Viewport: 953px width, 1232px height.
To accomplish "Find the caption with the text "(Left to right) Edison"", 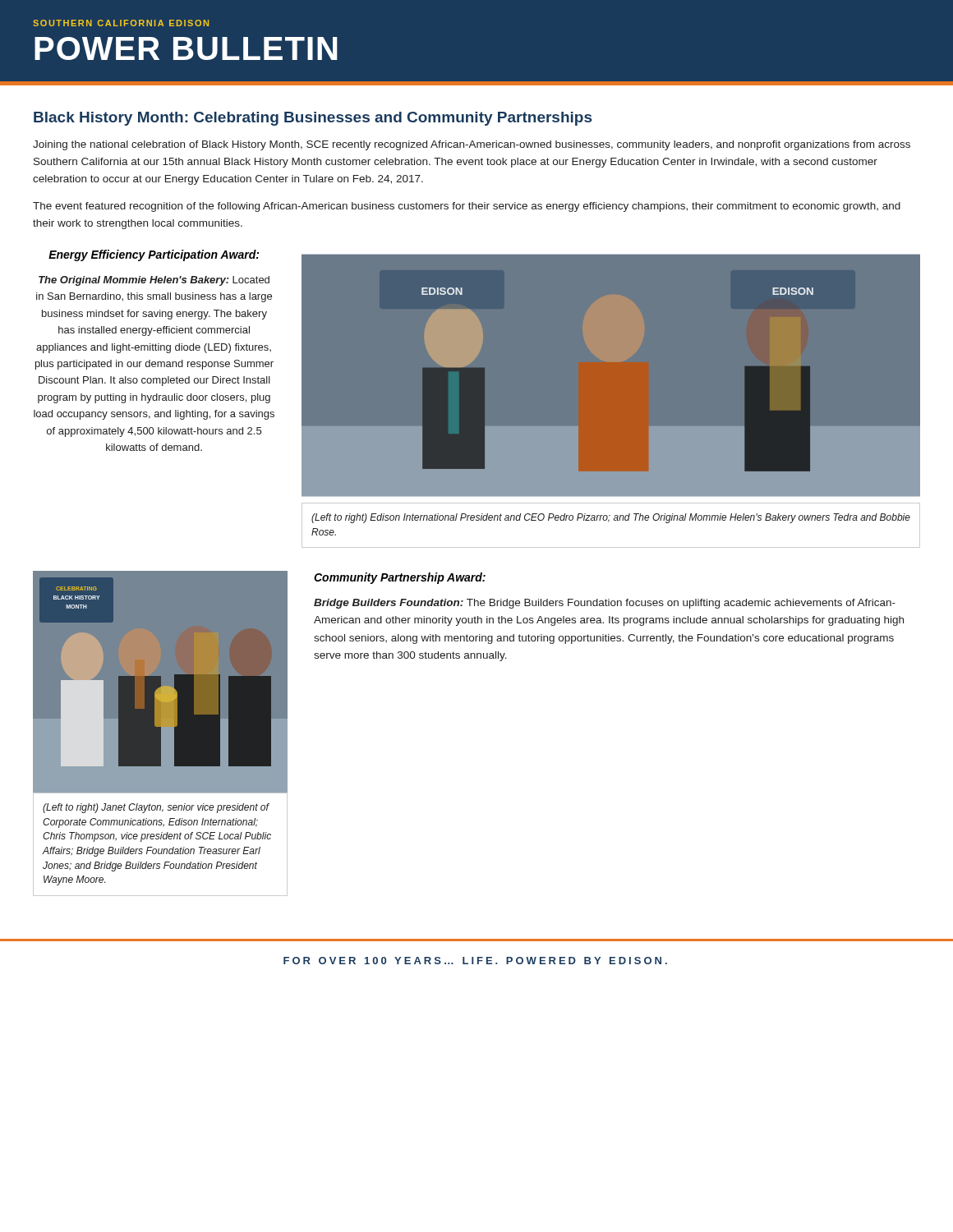I will [x=611, y=525].
